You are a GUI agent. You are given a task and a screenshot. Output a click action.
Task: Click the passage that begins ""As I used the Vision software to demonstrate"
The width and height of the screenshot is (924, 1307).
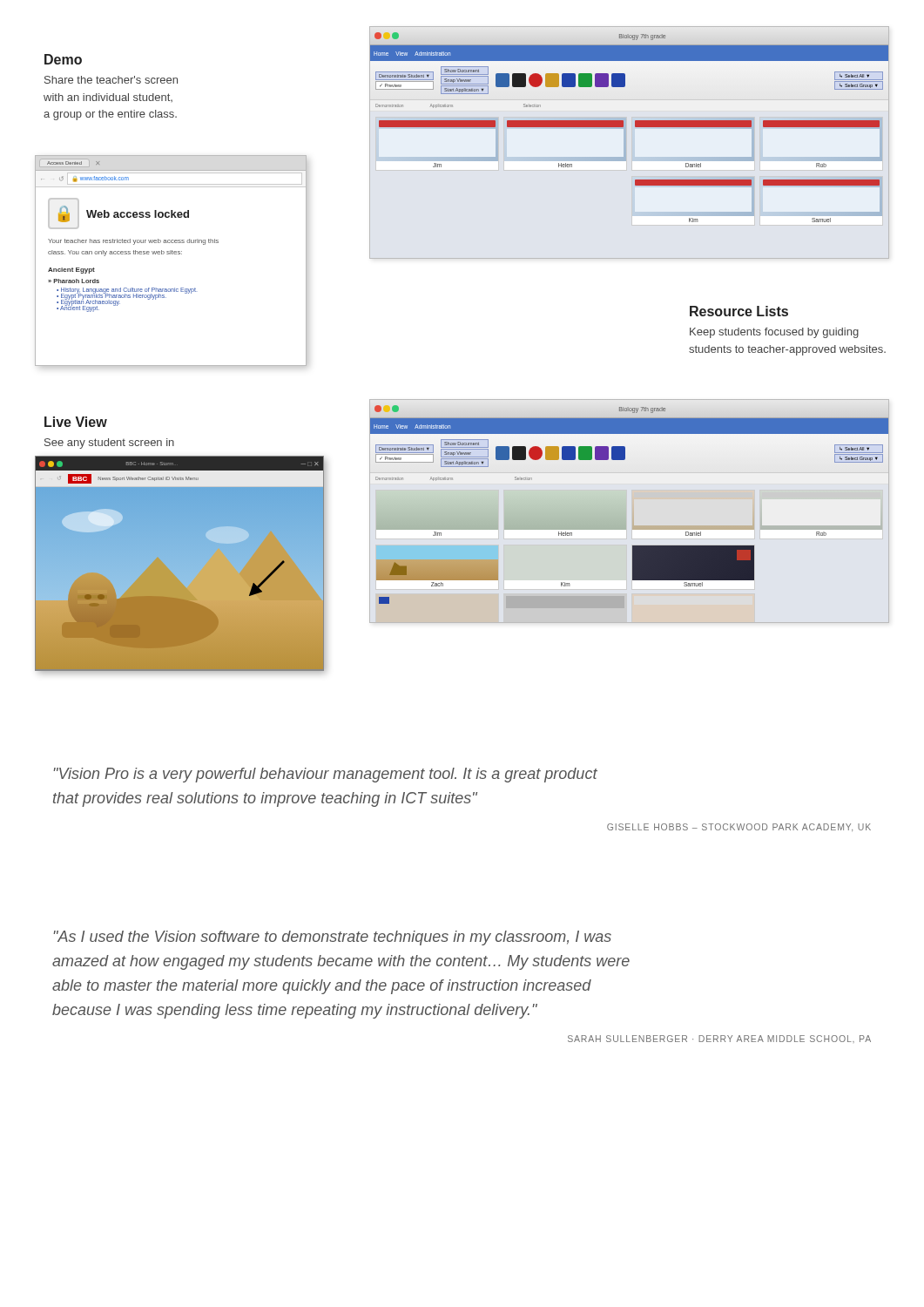(462, 984)
